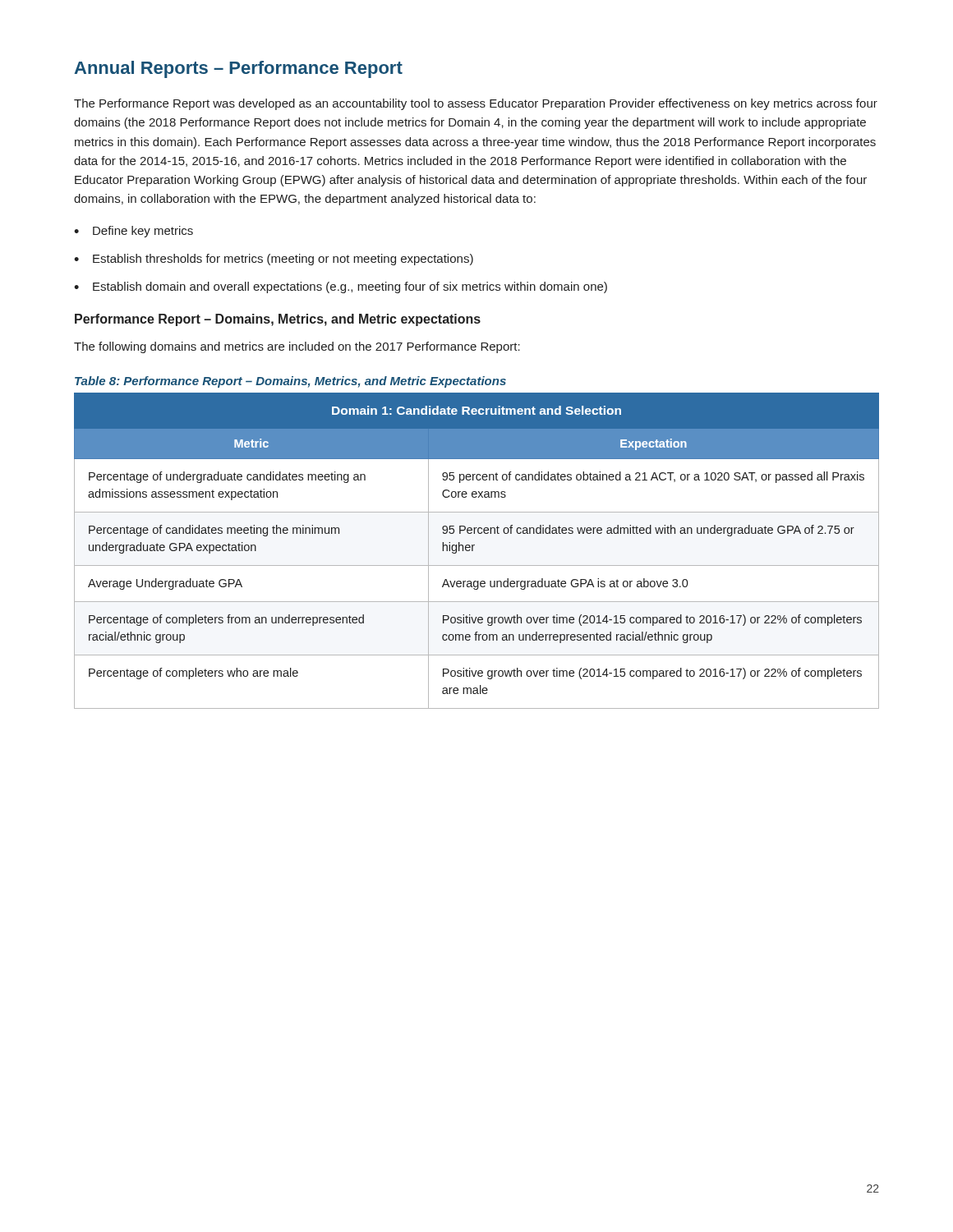Point to the text starting "• Establish domain and"

pos(341,288)
